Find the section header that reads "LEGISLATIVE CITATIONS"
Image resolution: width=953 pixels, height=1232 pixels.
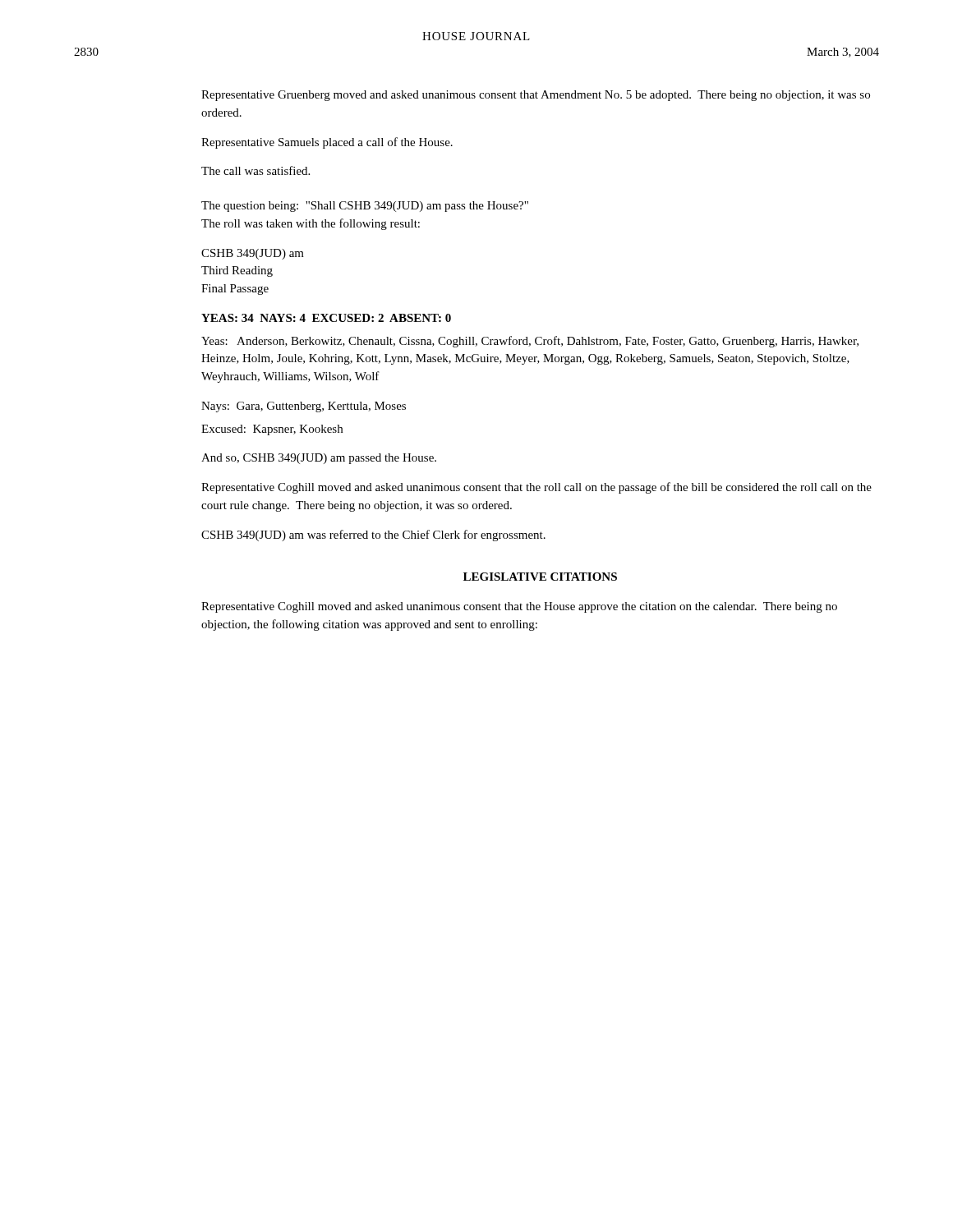[540, 577]
